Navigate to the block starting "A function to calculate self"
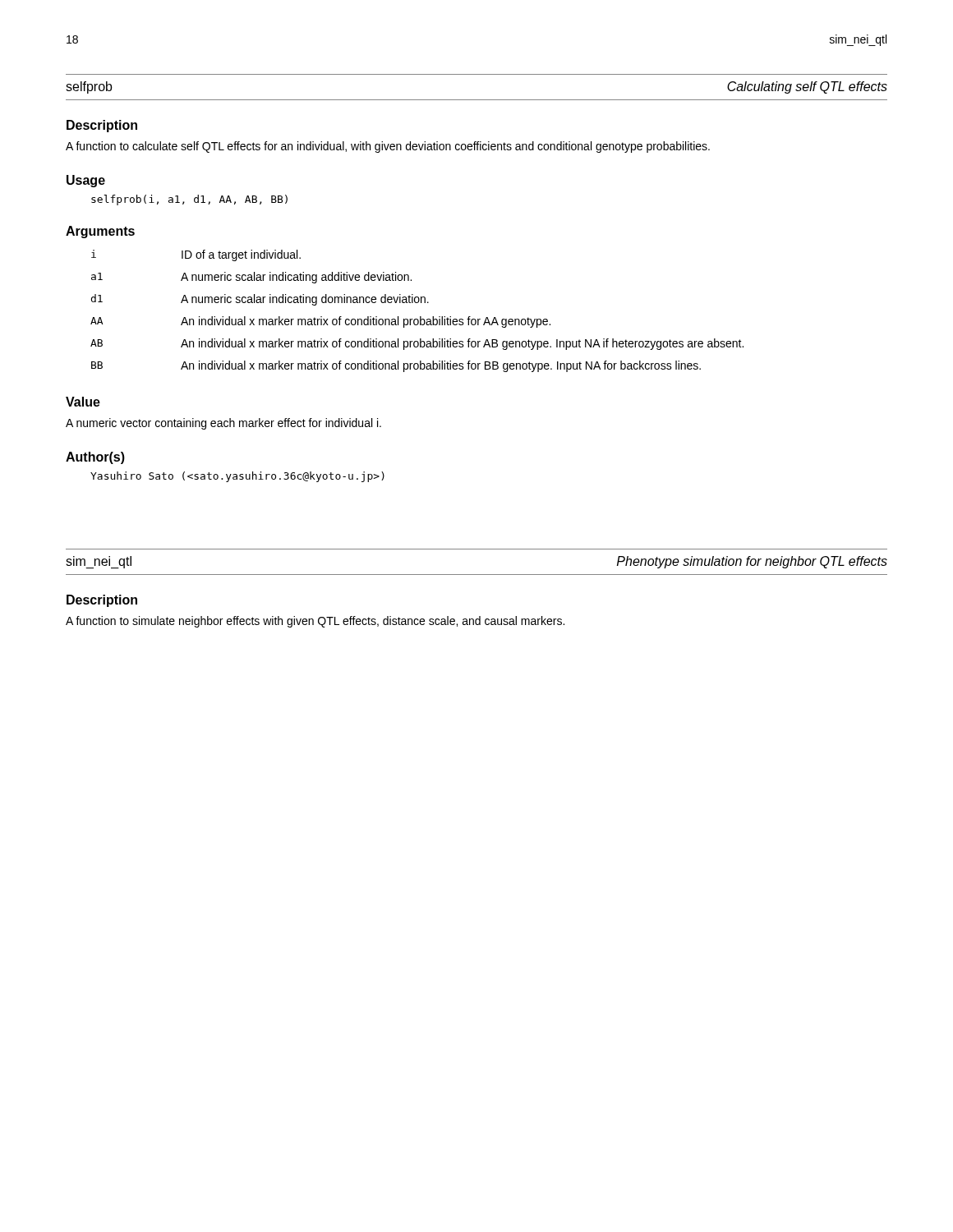 388,146
